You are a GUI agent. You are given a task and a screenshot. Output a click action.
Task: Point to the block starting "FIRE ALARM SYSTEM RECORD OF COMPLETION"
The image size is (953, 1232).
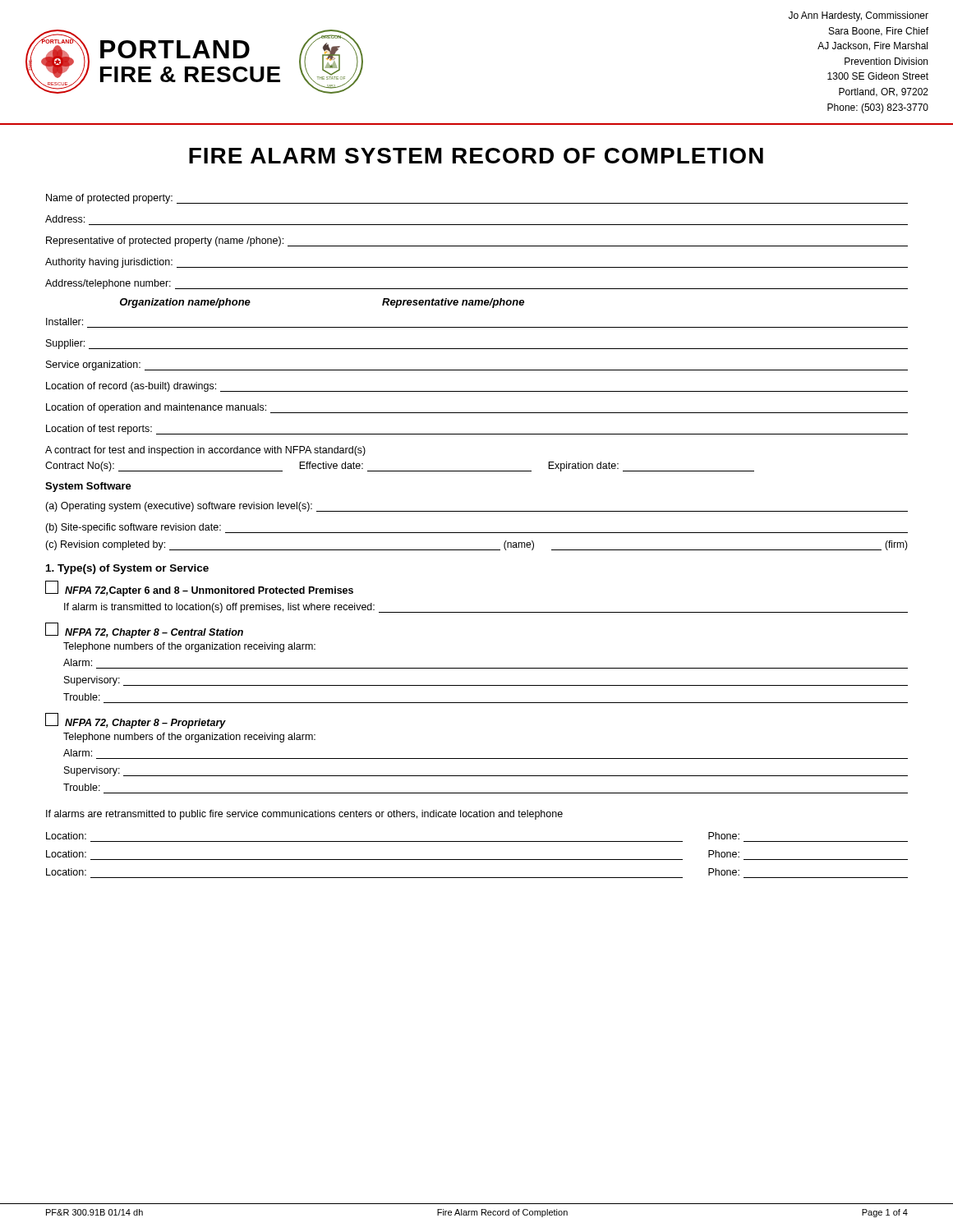[x=476, y=156]
